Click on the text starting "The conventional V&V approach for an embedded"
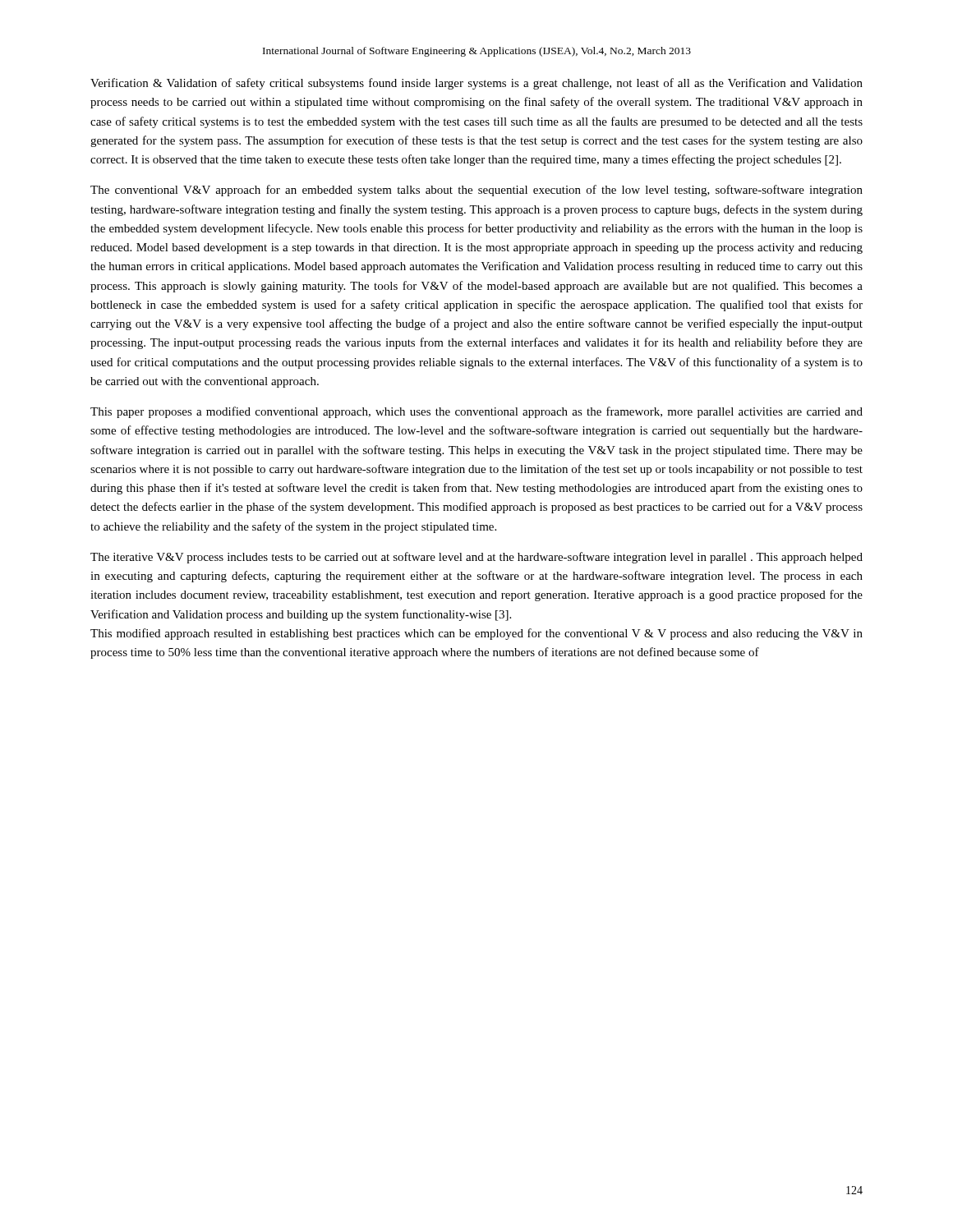Image resolution: width=953 pixels, height=1232 pixels. [476, 285]
